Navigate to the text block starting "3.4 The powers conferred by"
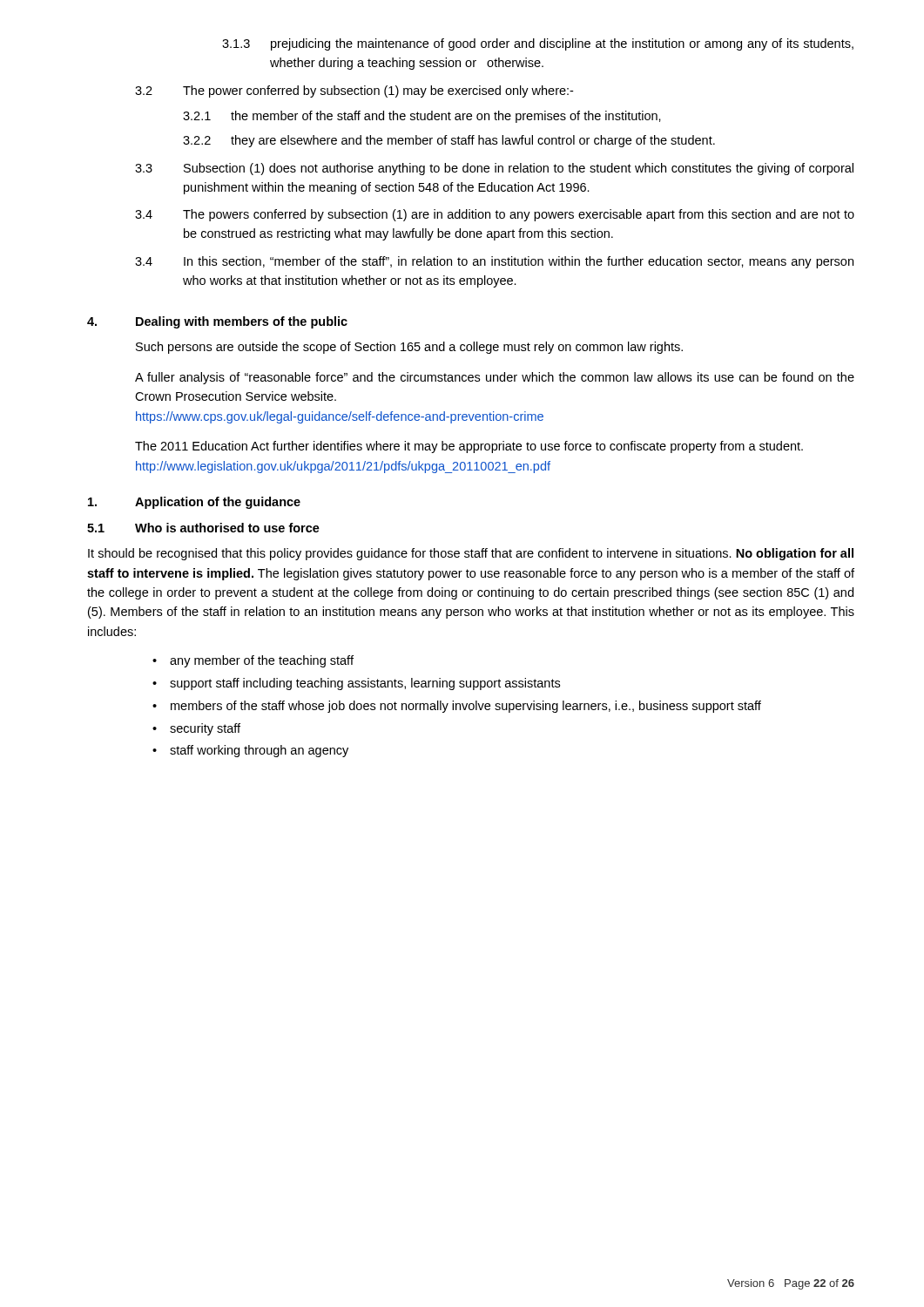924x1307 pixels. [x=471, y=225]
